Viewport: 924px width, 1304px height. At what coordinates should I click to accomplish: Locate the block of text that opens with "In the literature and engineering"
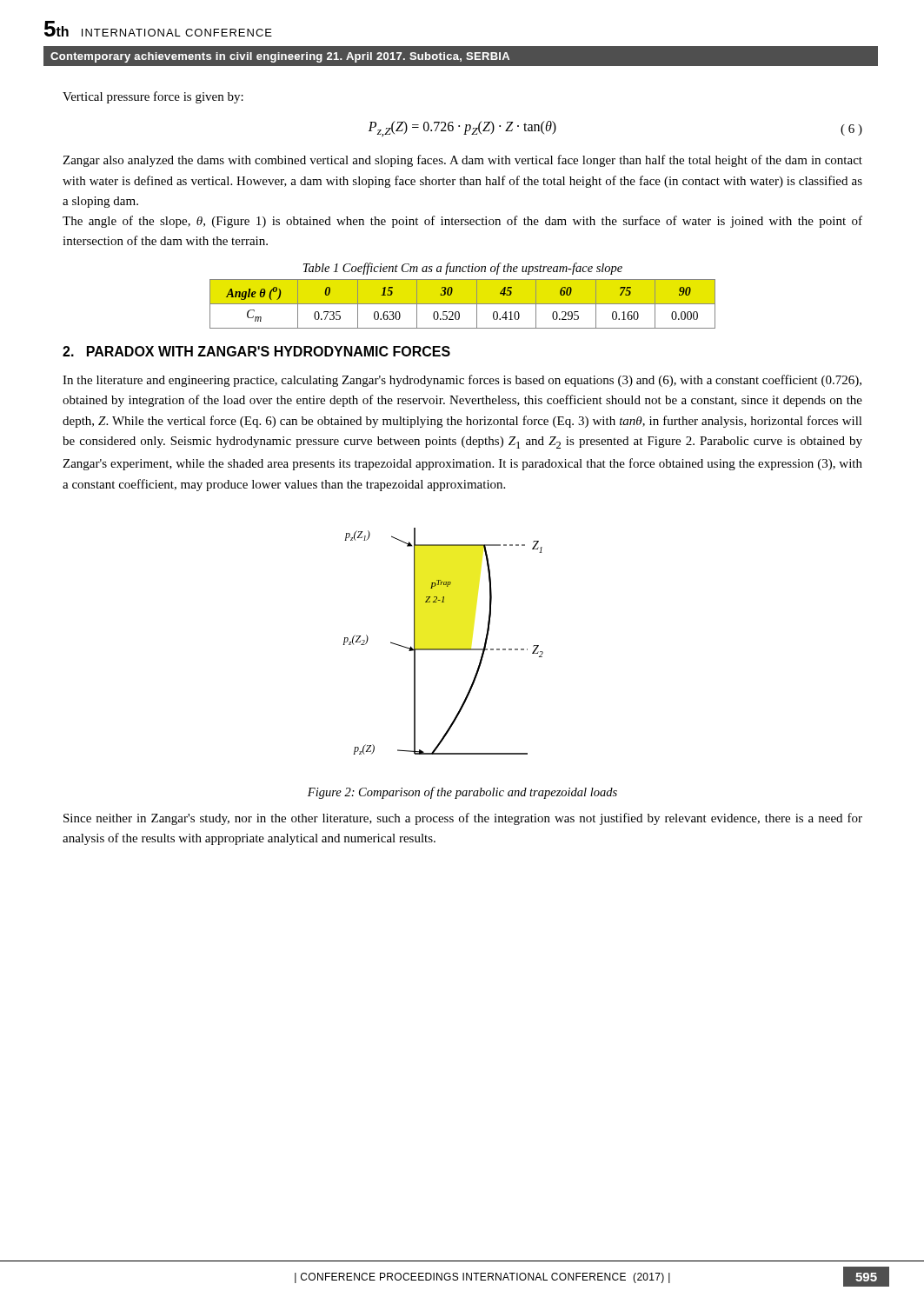pyautogui.click(x=462, y=432)
